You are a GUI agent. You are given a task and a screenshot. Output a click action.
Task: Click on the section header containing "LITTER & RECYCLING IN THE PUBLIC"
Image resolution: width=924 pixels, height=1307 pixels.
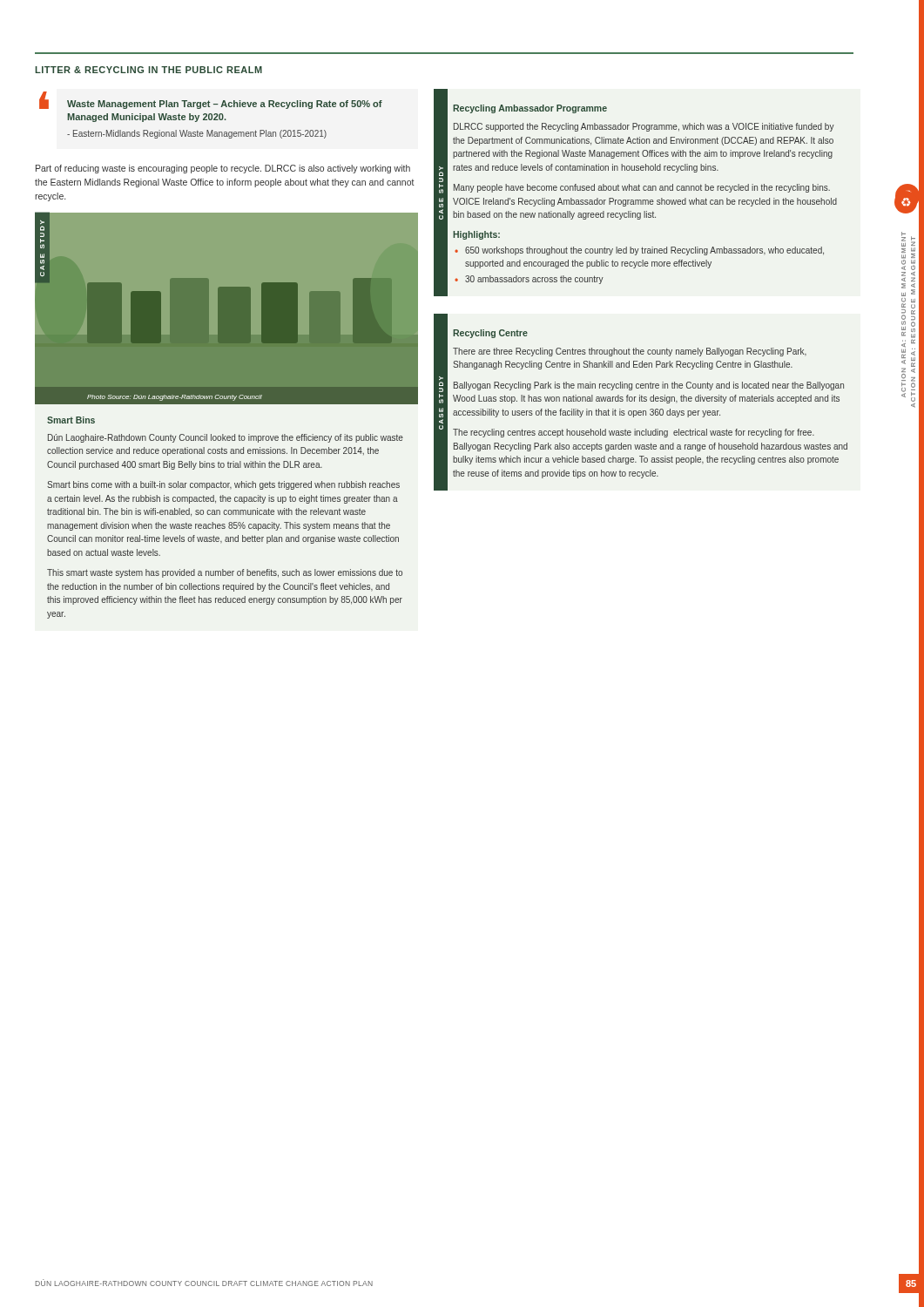pyautogui.click(x=149, y=70)
